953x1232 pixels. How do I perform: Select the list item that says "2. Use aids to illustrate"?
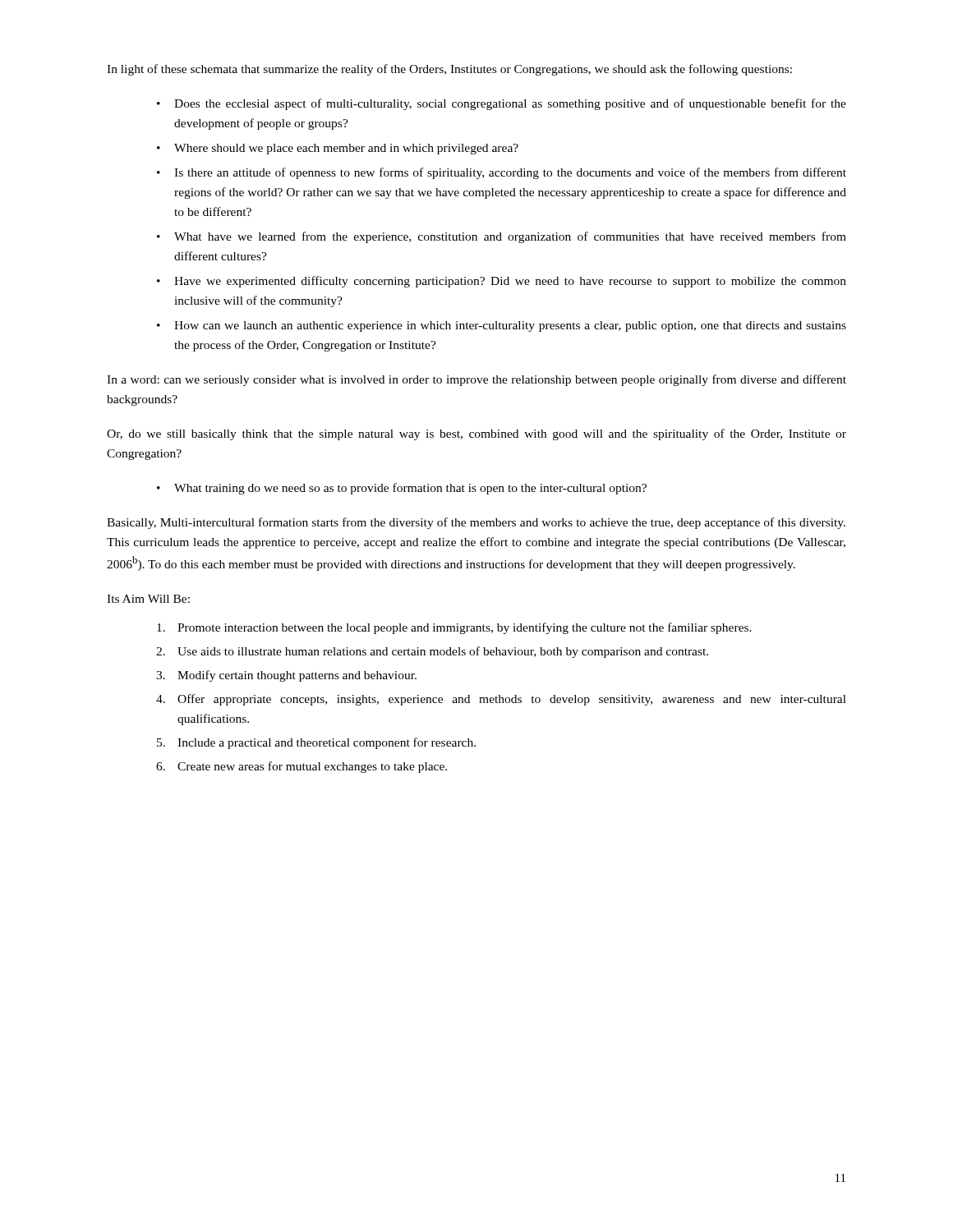[x=501, y=651]
